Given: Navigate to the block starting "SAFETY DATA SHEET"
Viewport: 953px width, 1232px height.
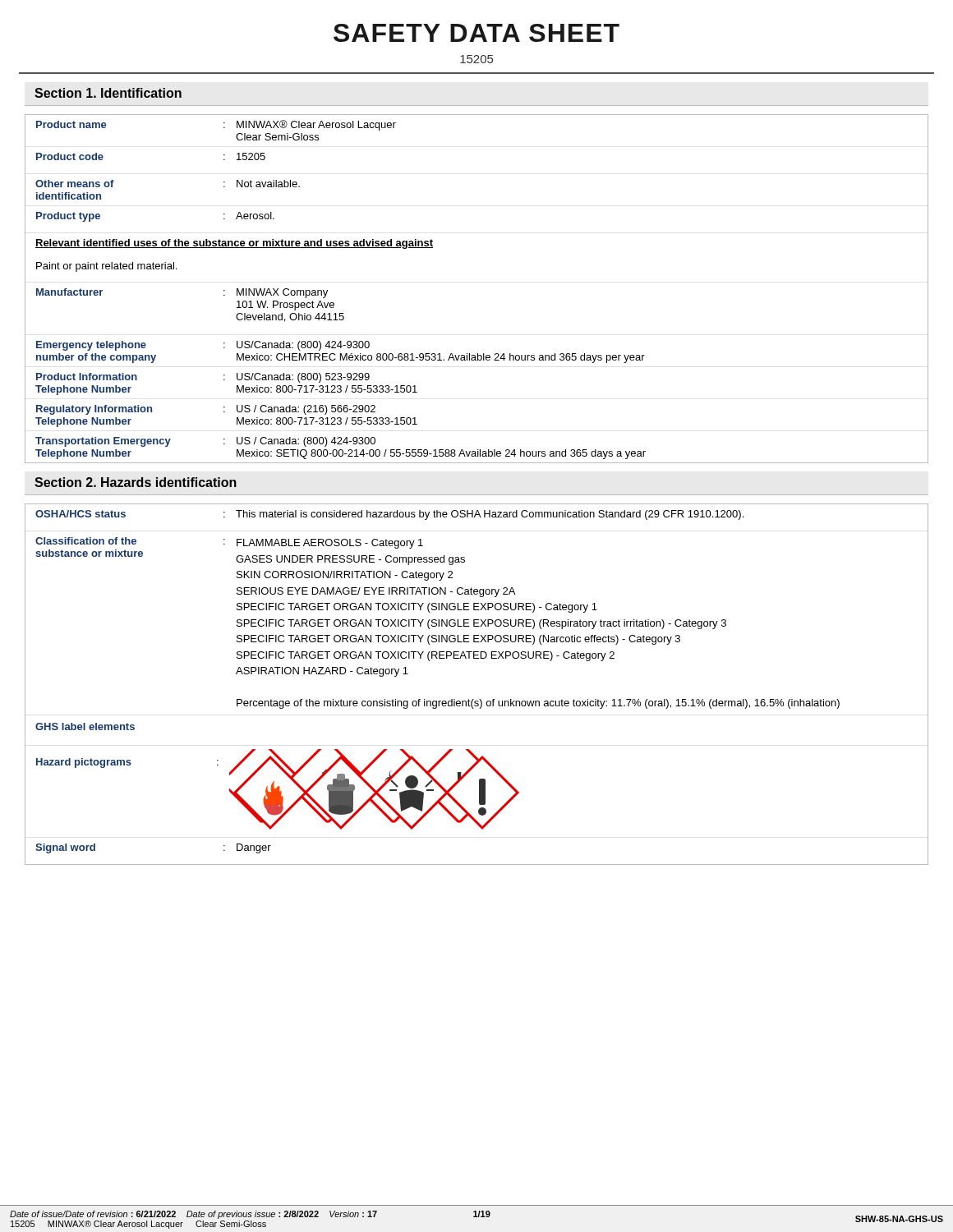Looking at the screenshot, I should 476,46.
